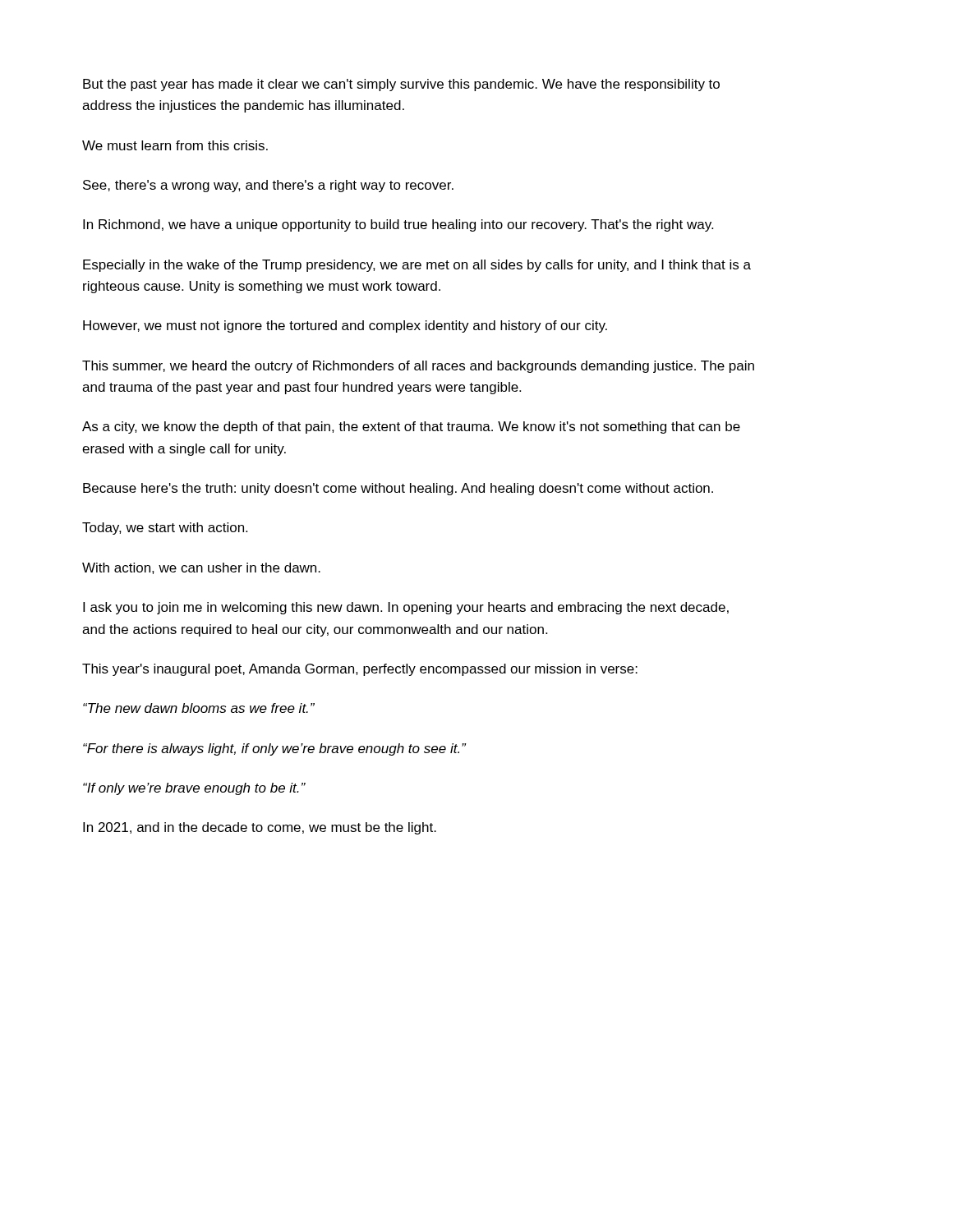Viewport: 953px width, 1232px height.
Task: Point to the element starting "“If only we’re brave"
Action: [194, 788]
